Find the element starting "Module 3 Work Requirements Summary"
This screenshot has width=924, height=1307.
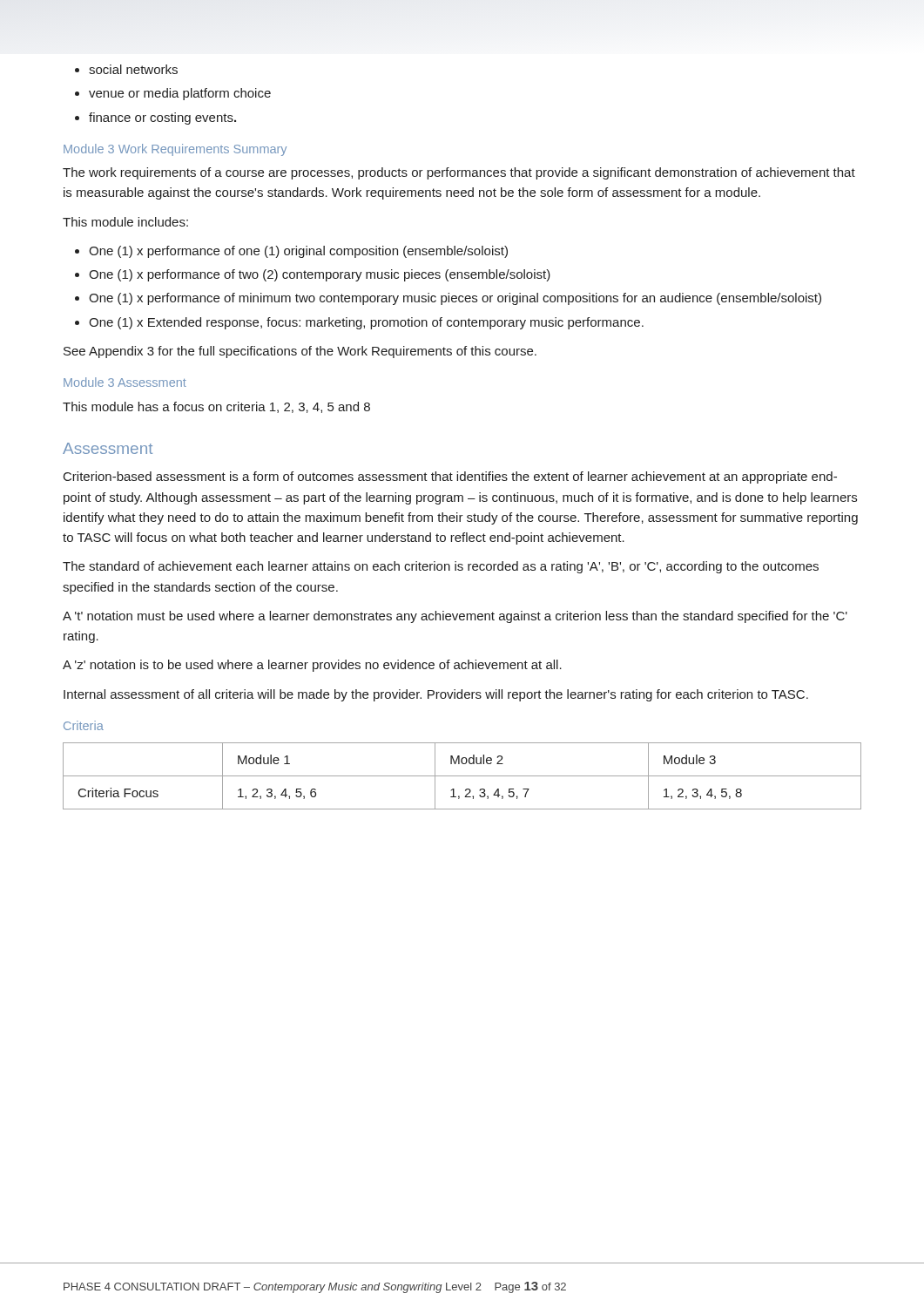pyautogui.click(x=175, y=150)
